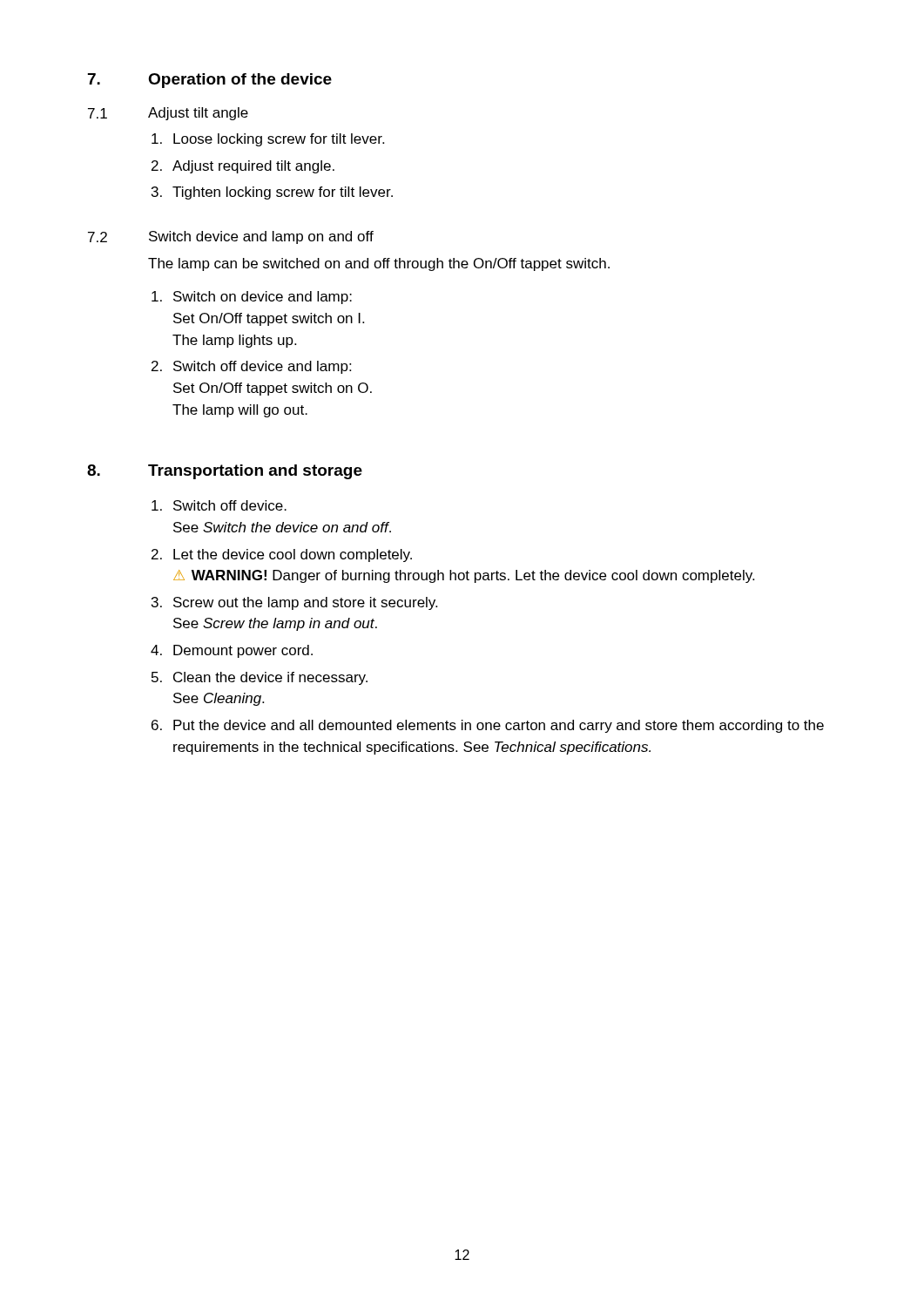Click on the text block containing "Switch device and lamp on and"
This screenshot has width=924, height=1307.
(x=261, y=237)
